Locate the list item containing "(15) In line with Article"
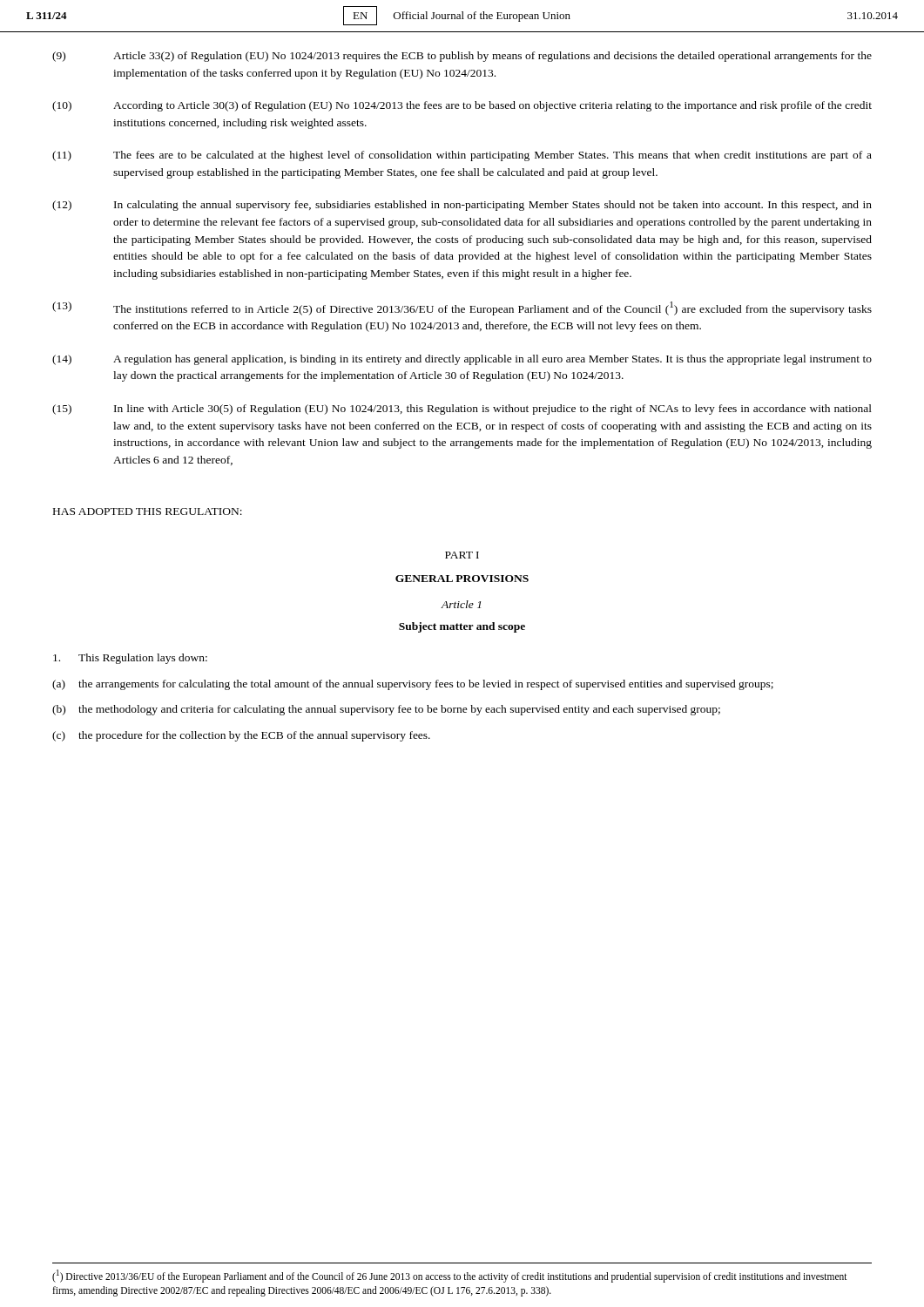The height and width of the screenshot is (1307, 924). click(x=462, y=434)
